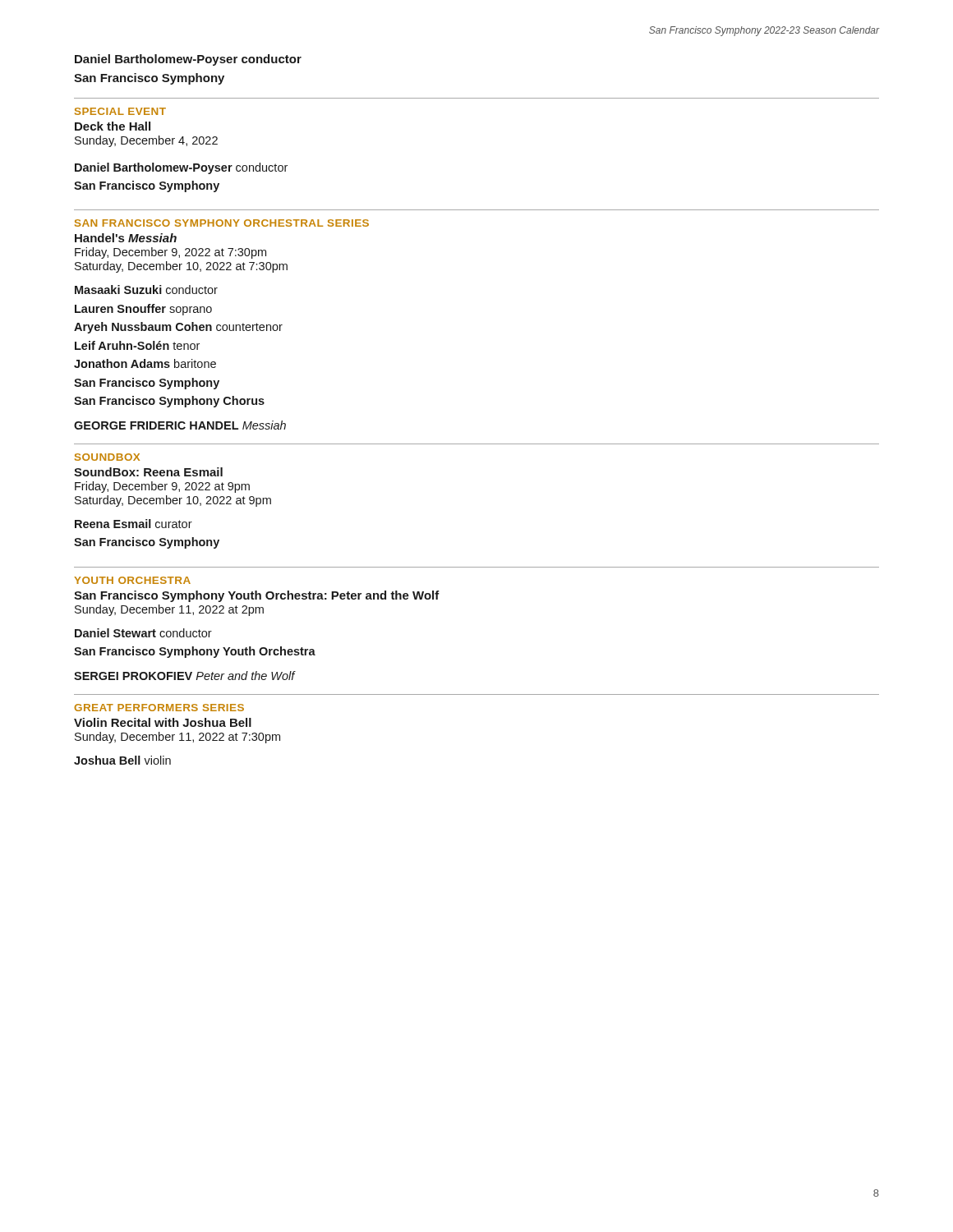
Task: Click on the text containing "Daniel Stewart conductor San Francisco Symphony Youth Orchestra"
Action: [195, 642]
